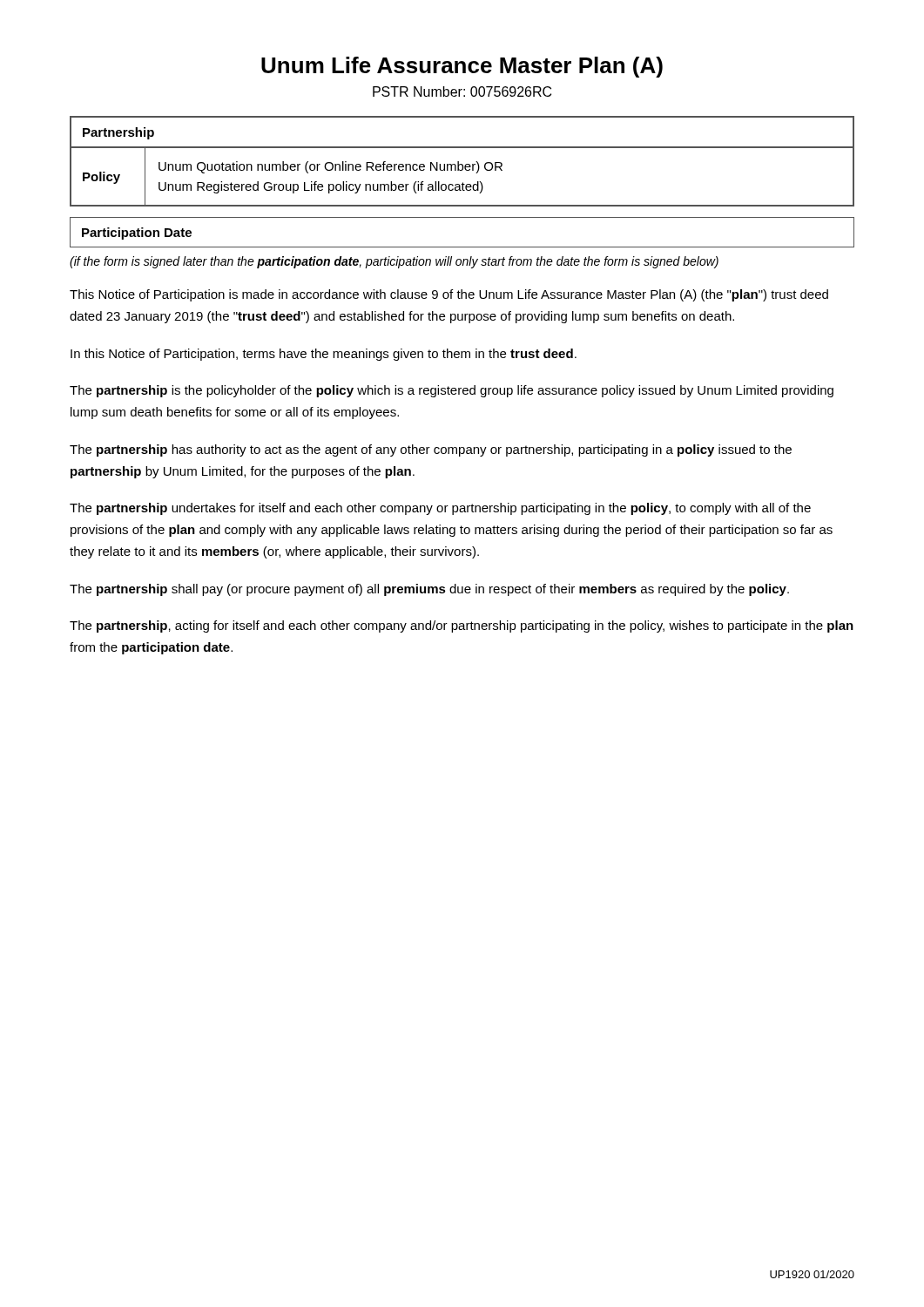Find the block starting "The partnership shall"
Viewport: 924px width, 1307px height.
pos(430,588)
